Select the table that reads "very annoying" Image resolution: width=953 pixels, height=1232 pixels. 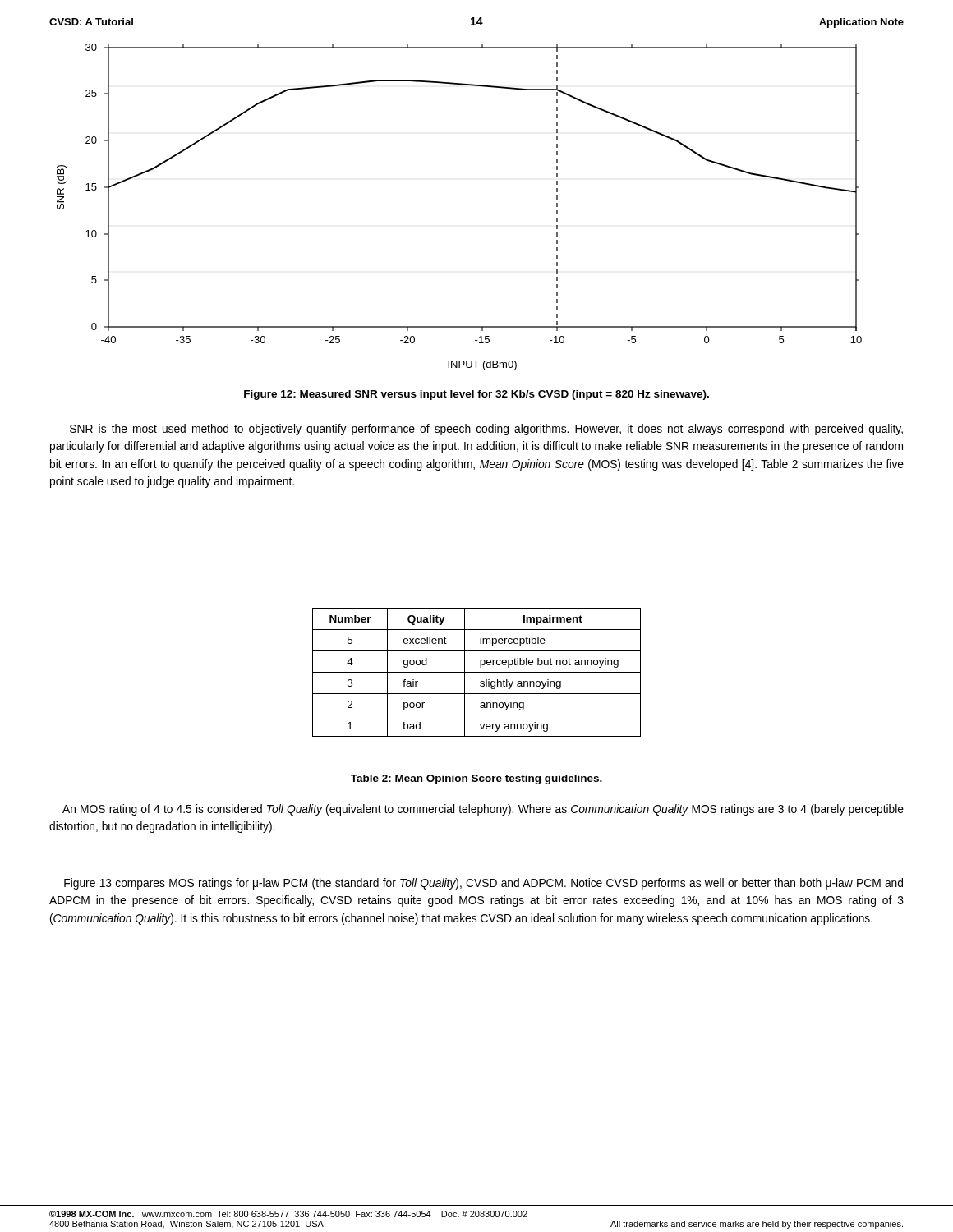476,672
